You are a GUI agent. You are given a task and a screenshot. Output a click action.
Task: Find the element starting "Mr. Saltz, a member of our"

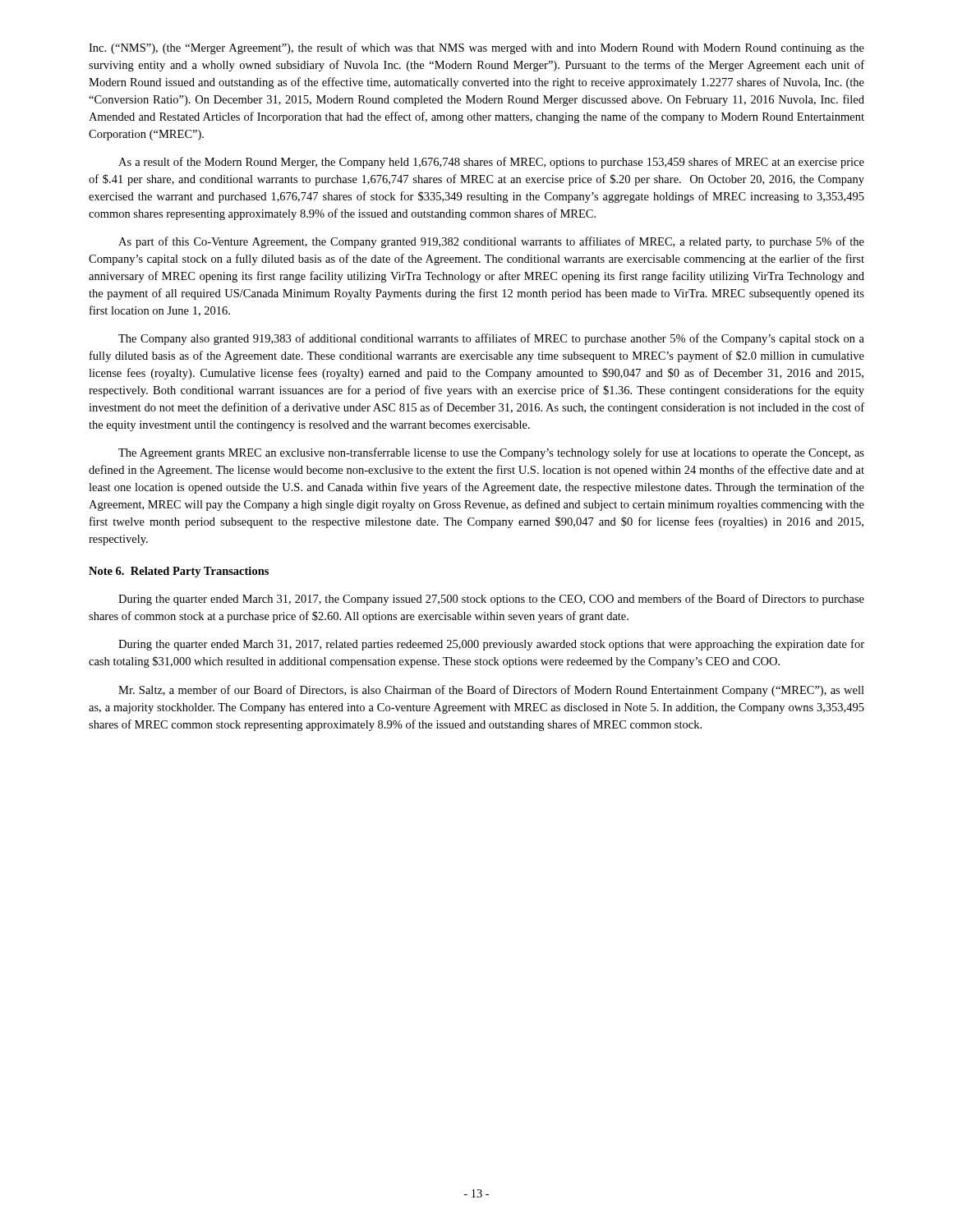(x=476, y=707)
